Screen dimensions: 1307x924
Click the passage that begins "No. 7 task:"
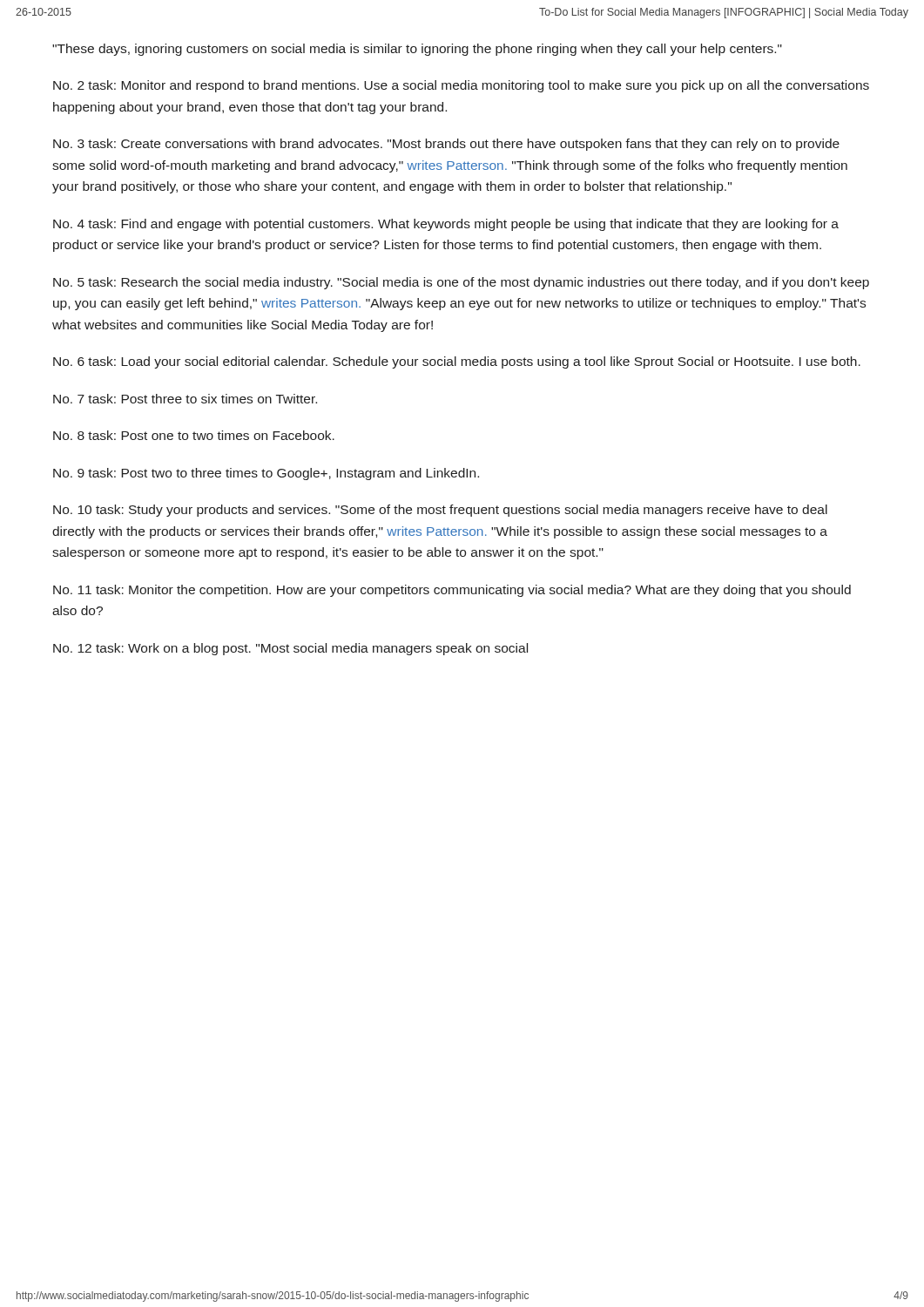(x=185, y=398)
